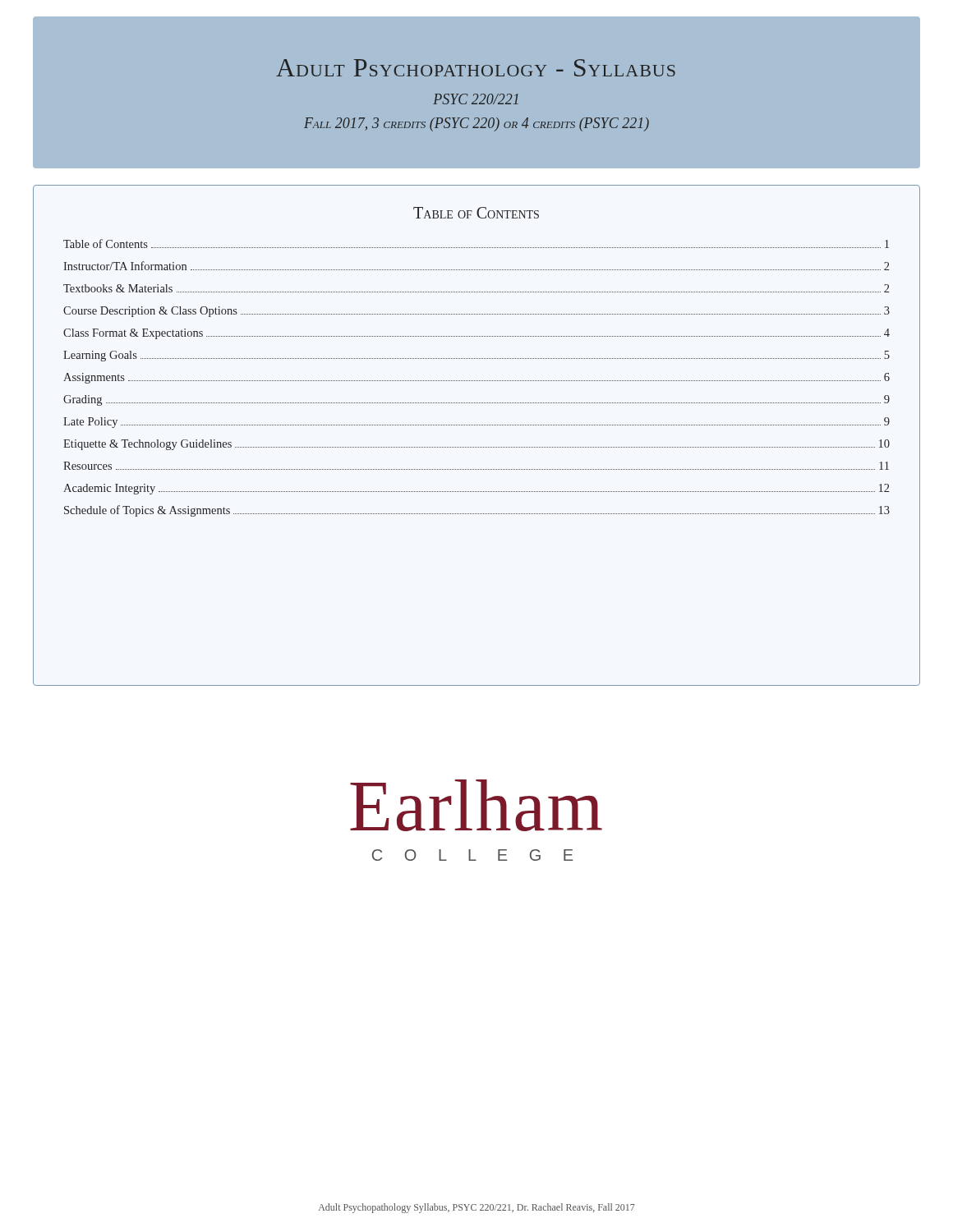
Task: Find "Academic Integrity 12" on this page
Action: (x=476, y=488)
